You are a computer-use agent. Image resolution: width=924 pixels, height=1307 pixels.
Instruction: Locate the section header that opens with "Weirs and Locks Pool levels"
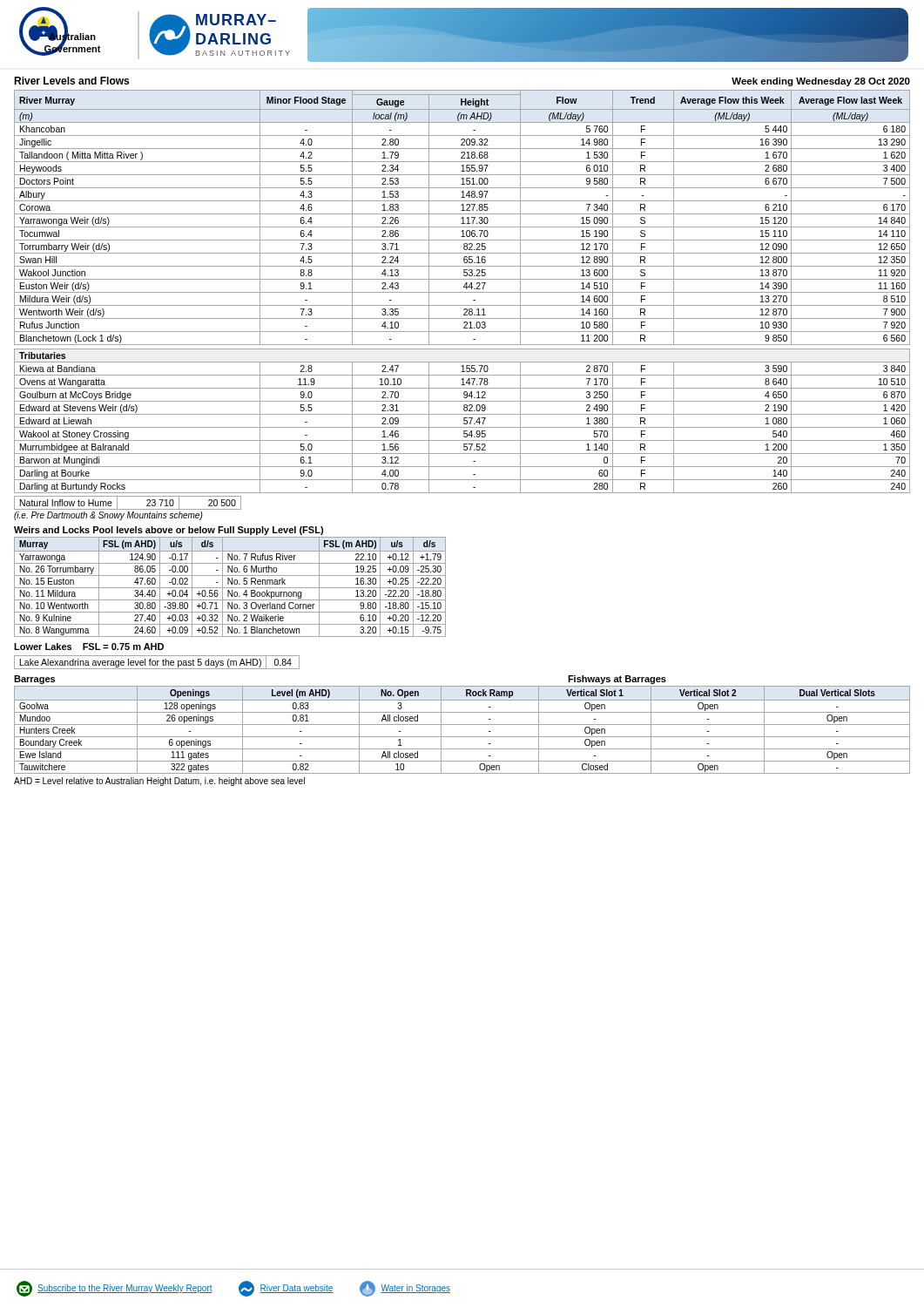169,530
